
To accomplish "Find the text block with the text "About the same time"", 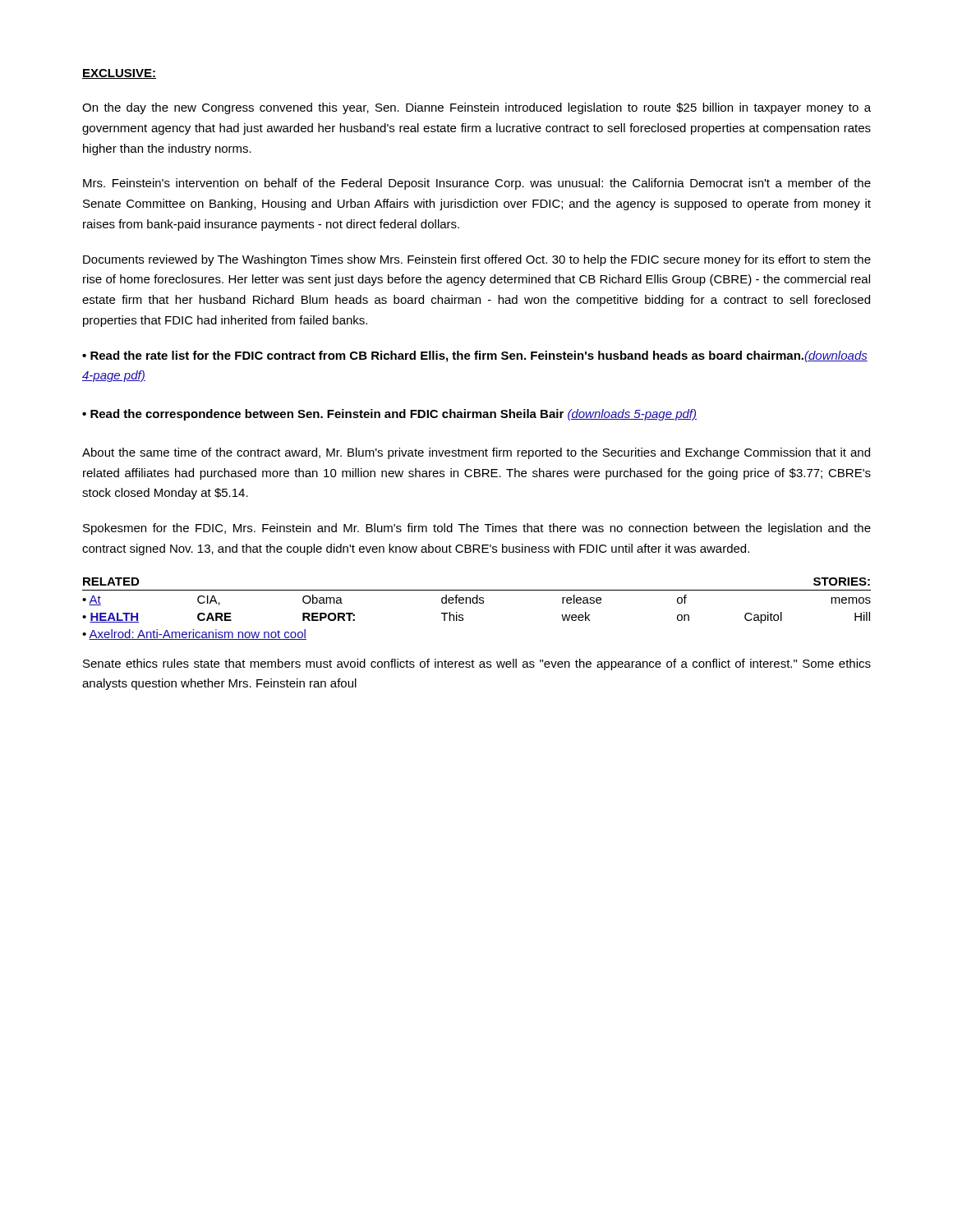I will pyautogui.click(x=476, y=472).
